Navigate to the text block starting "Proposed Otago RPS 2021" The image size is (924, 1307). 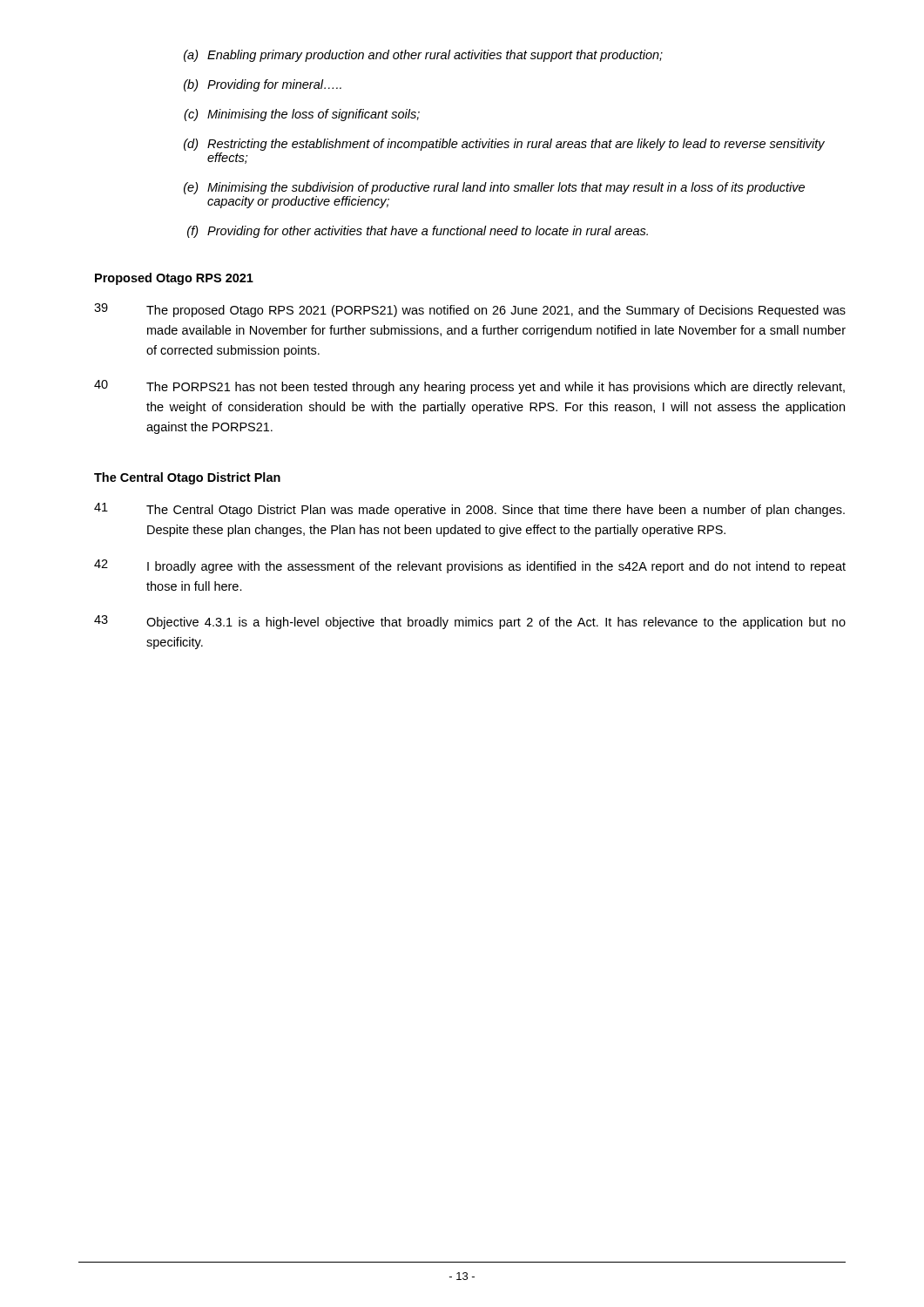tap(174, 278)
